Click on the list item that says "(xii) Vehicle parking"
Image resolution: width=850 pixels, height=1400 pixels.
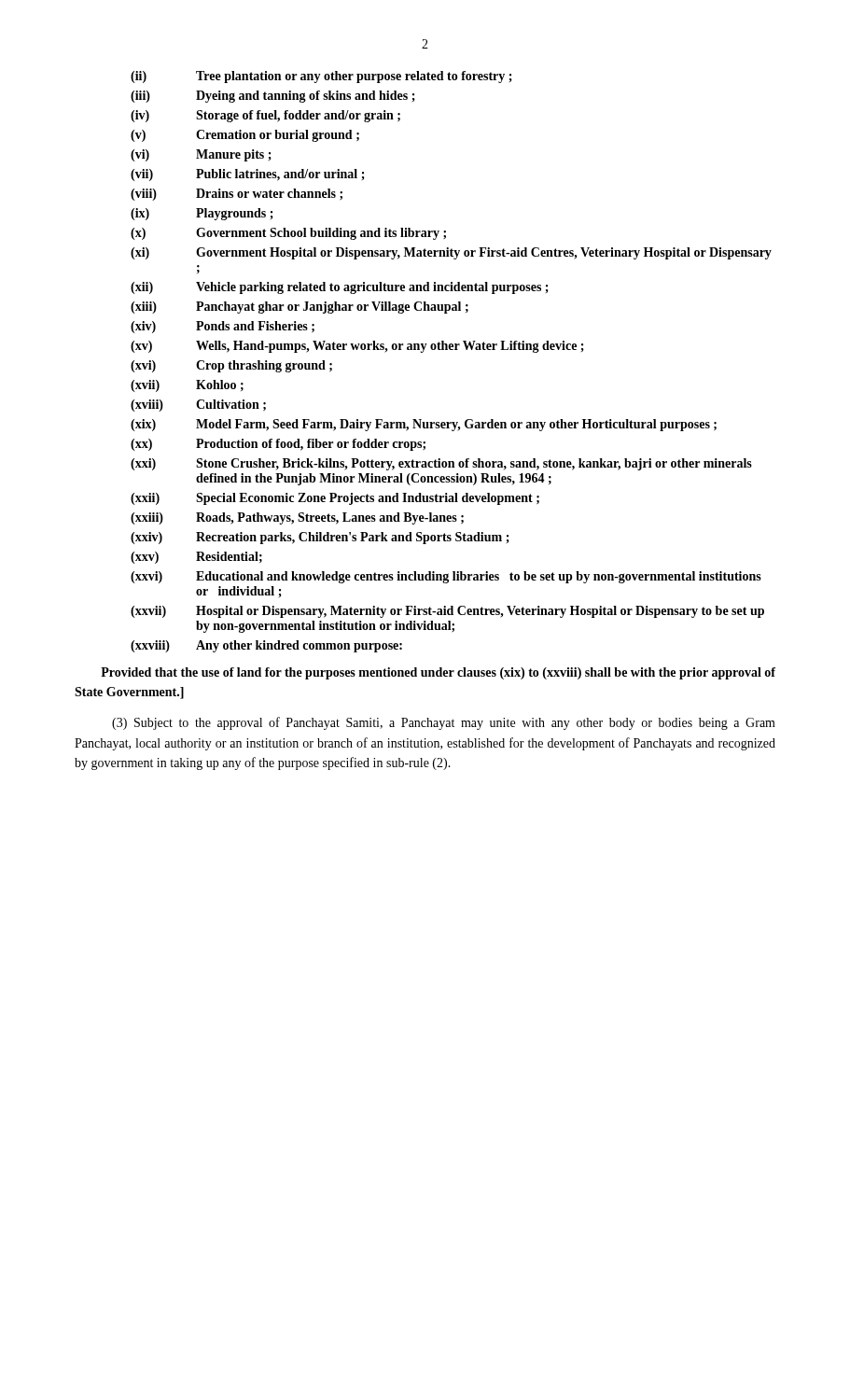coord(453,287)
